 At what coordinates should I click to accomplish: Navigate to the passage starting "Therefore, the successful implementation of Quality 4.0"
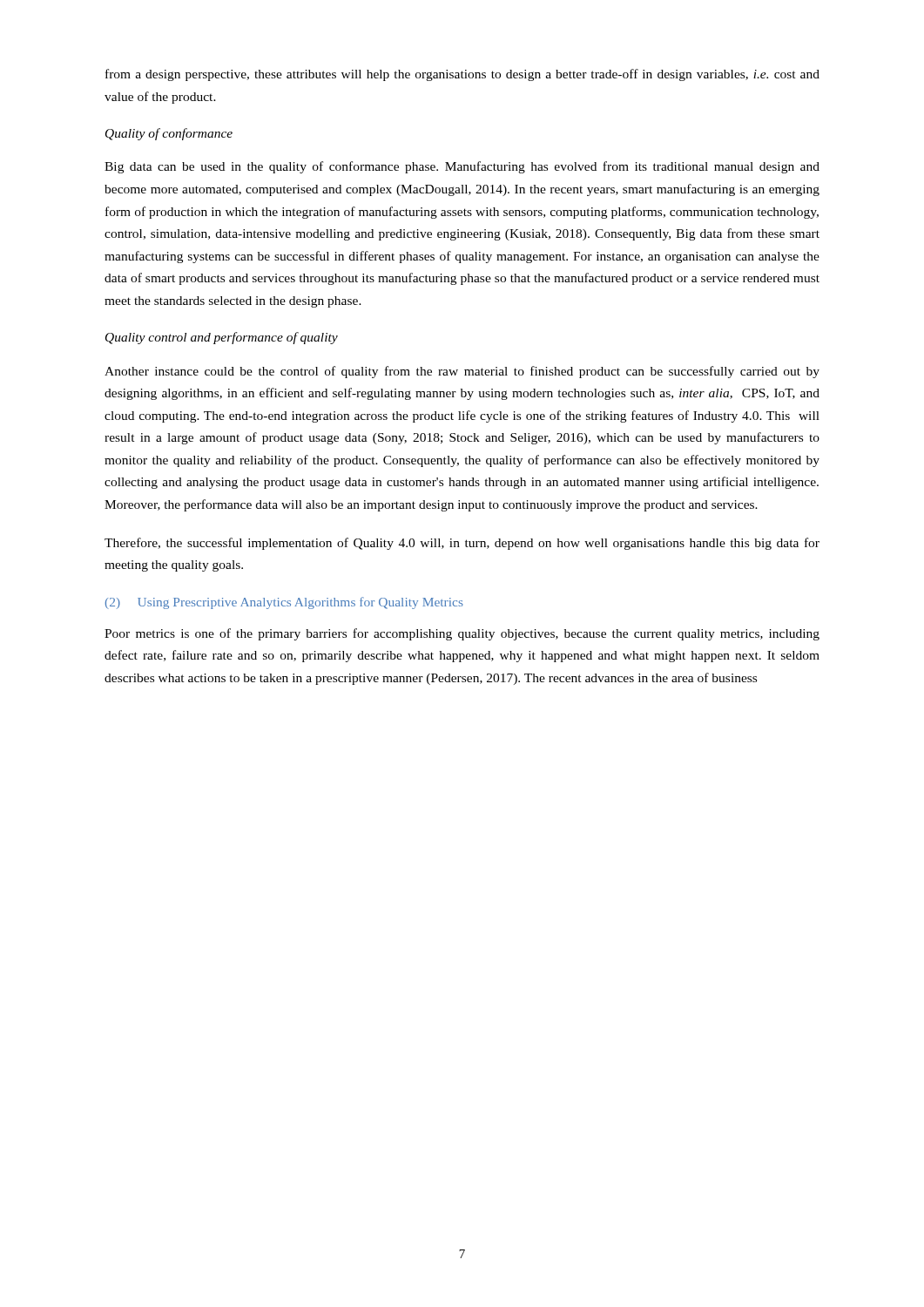click(462, 553)
